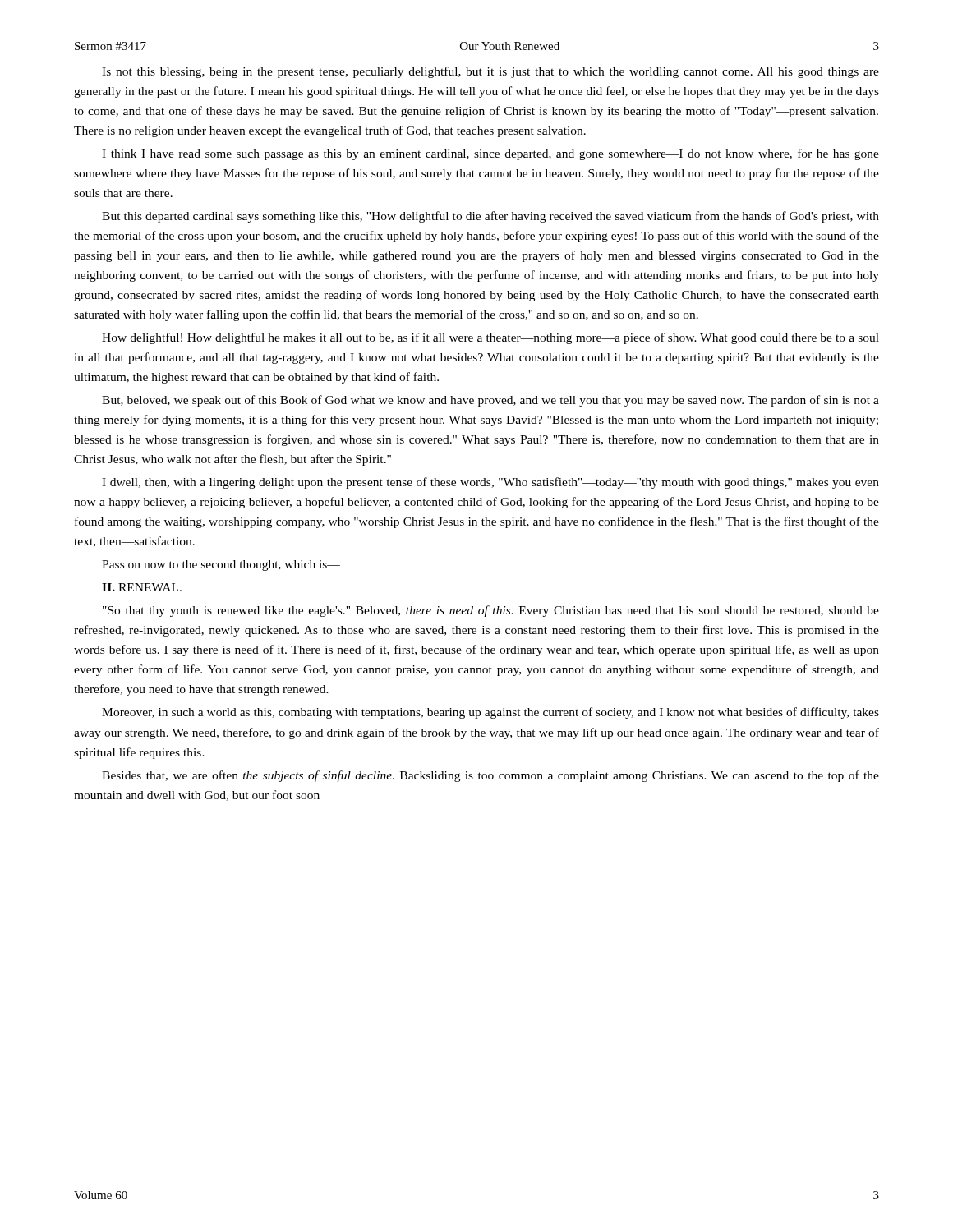Screen dimensions: 1232x953
Task: Click on the passage starting "Moreover, in such a world as"
Action: (x=476, y=732)
